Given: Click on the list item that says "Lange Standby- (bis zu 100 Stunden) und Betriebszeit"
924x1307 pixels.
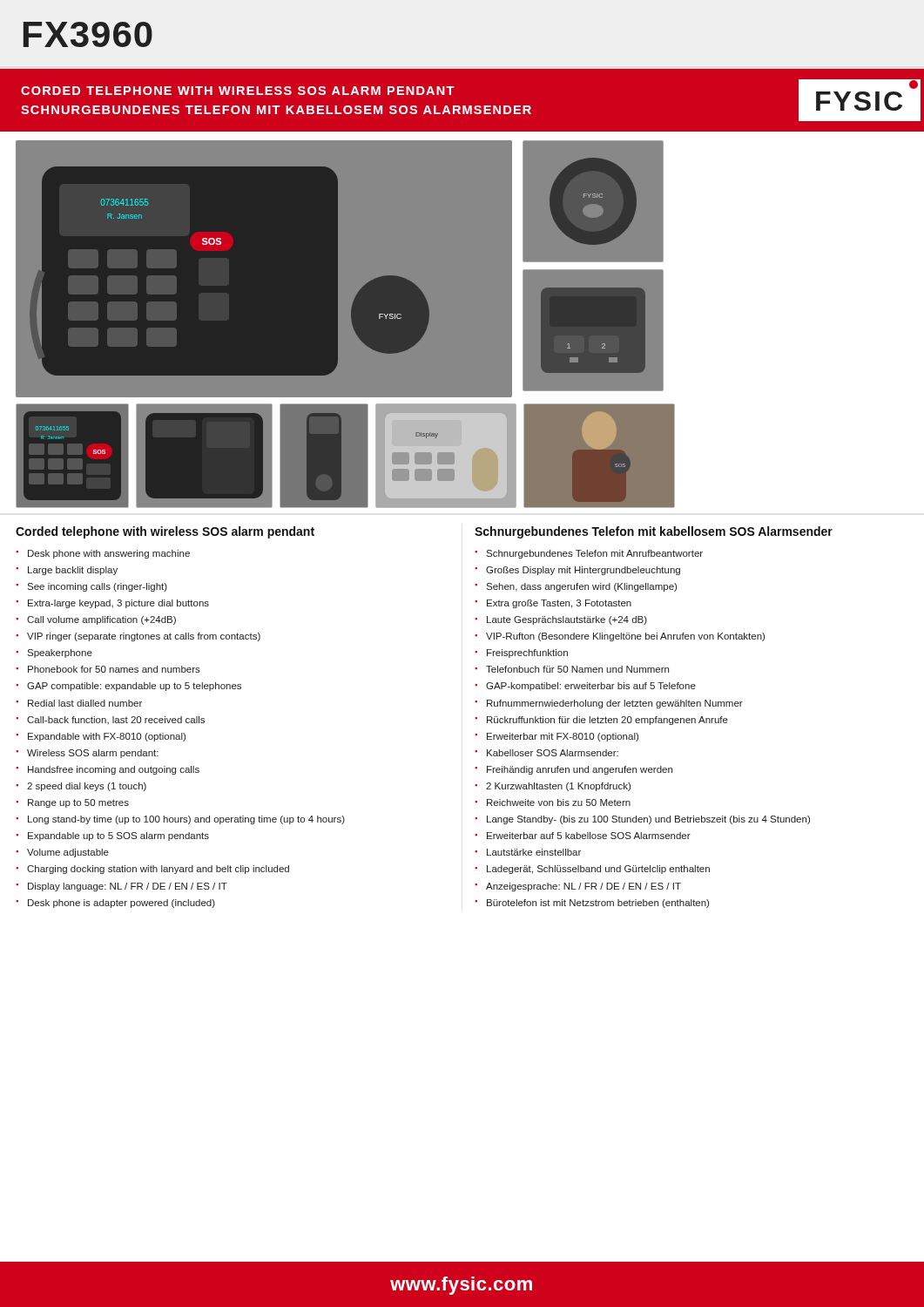Looking at the screenshot, I should tap(648, 819).
